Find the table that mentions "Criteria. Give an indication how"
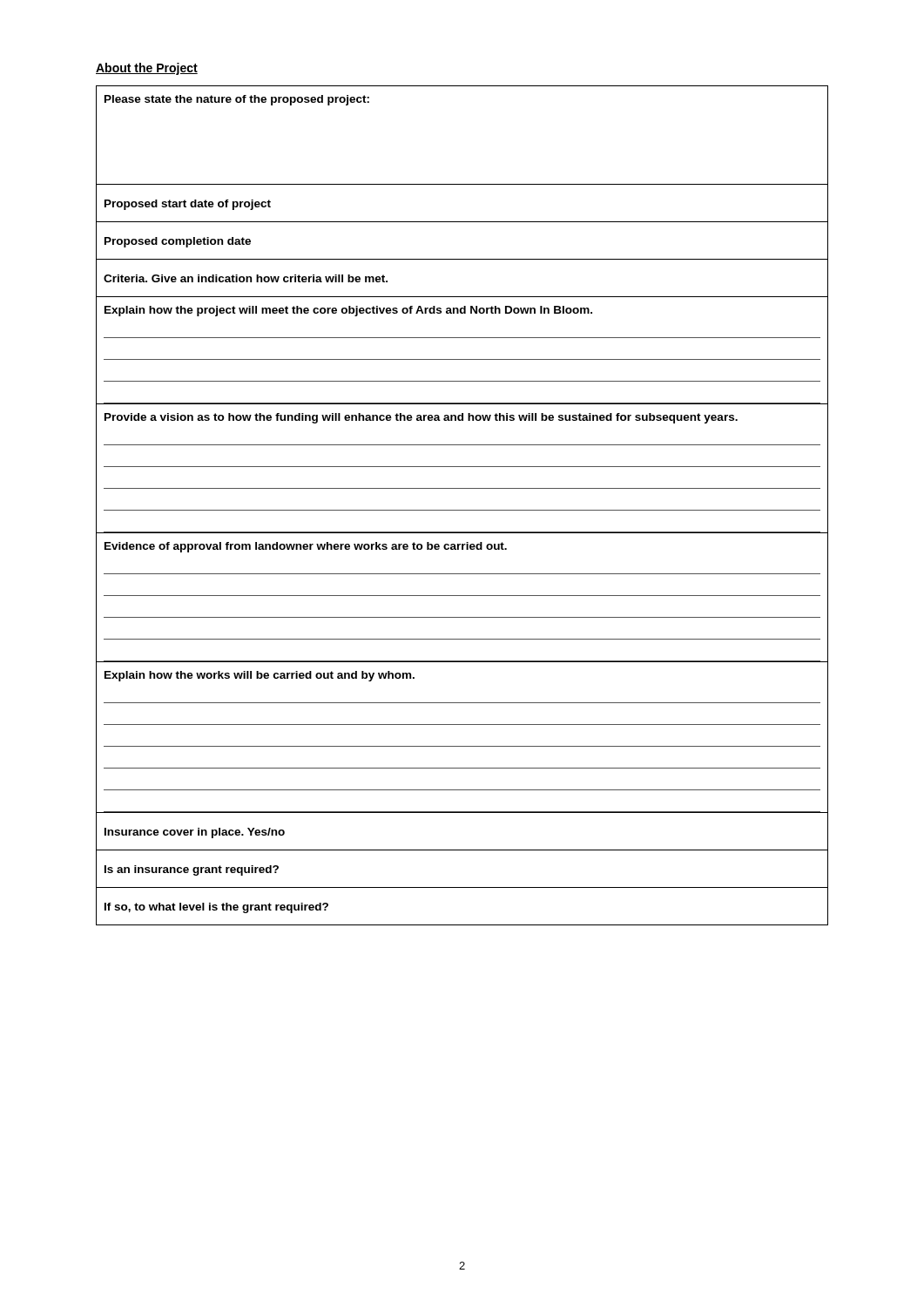Viewport: 924px width, 1307px height. click(462, 505)
